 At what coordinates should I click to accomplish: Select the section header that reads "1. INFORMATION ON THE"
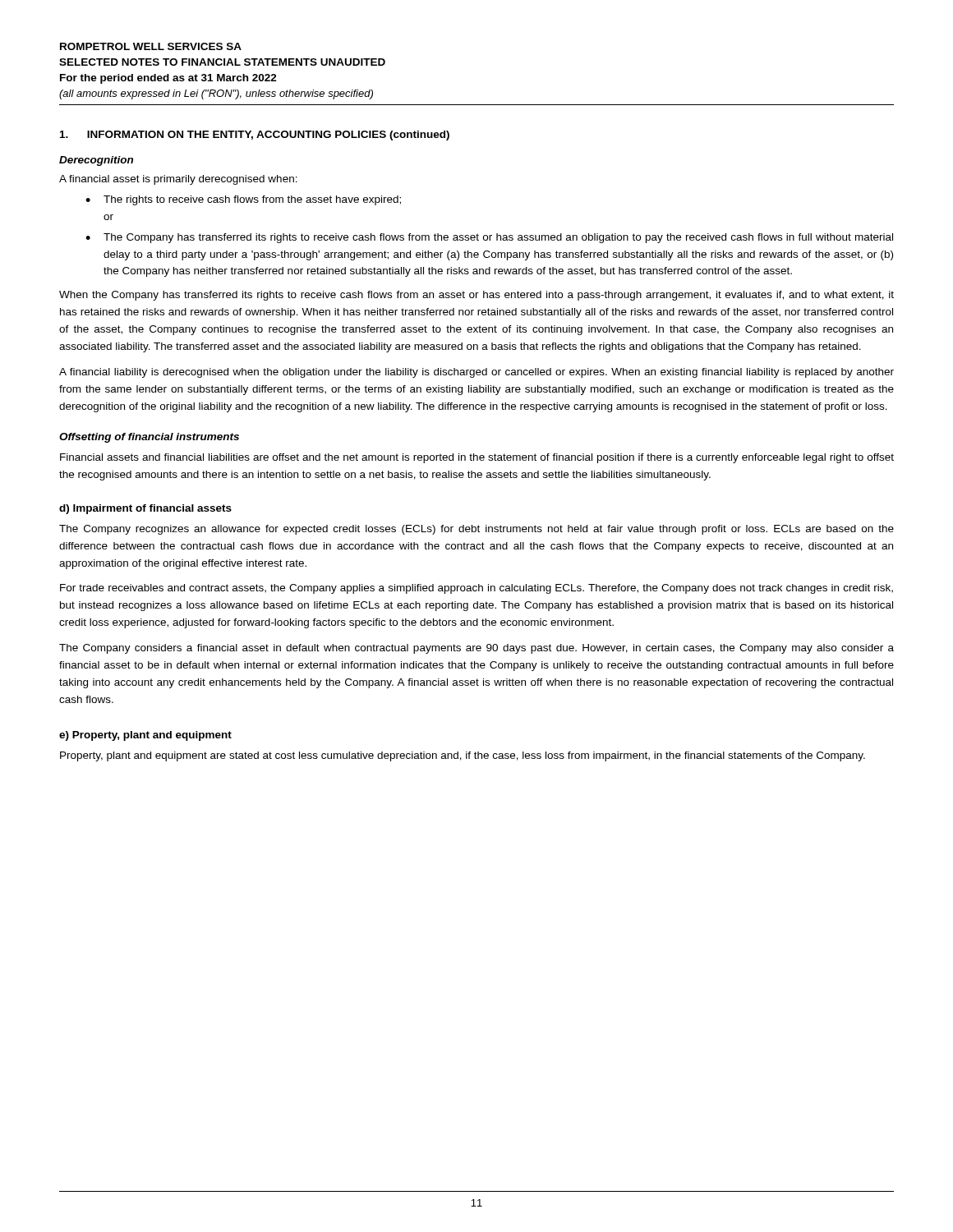pos(254,134)
